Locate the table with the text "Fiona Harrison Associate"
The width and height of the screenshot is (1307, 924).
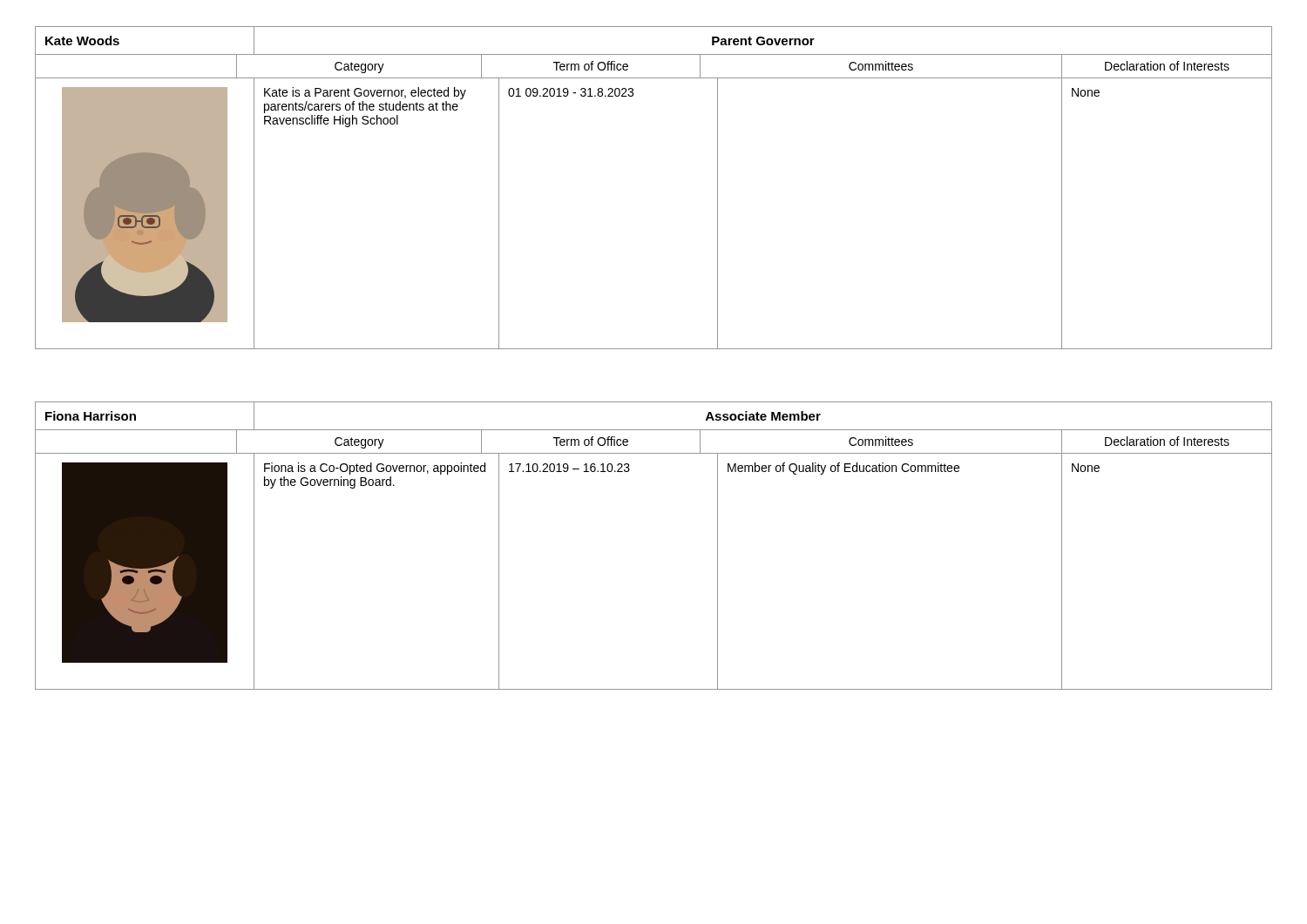click(x=654, y=546)
